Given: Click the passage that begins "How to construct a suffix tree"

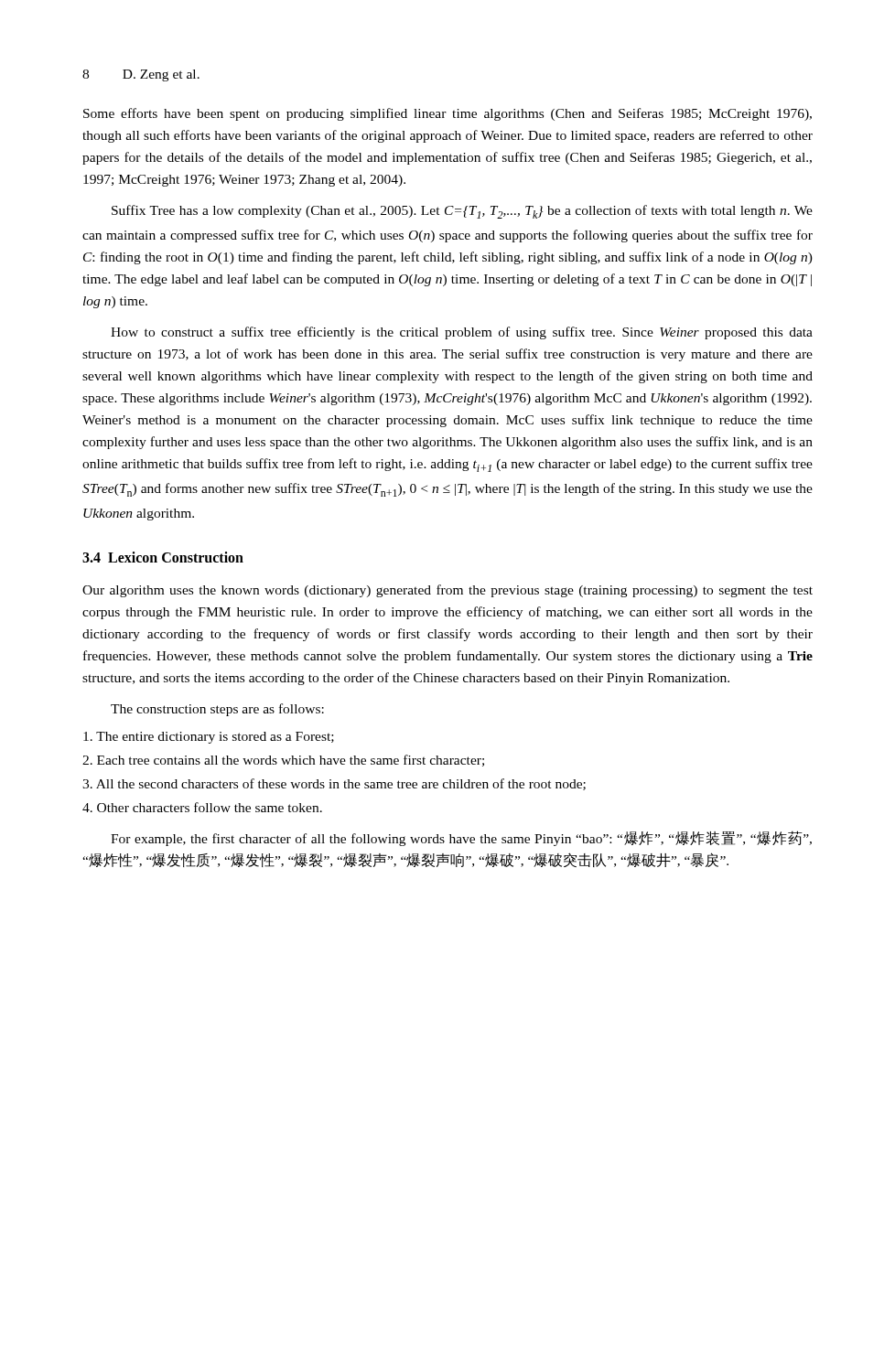Looking at the screenshot, I should [x=448, y=422].
